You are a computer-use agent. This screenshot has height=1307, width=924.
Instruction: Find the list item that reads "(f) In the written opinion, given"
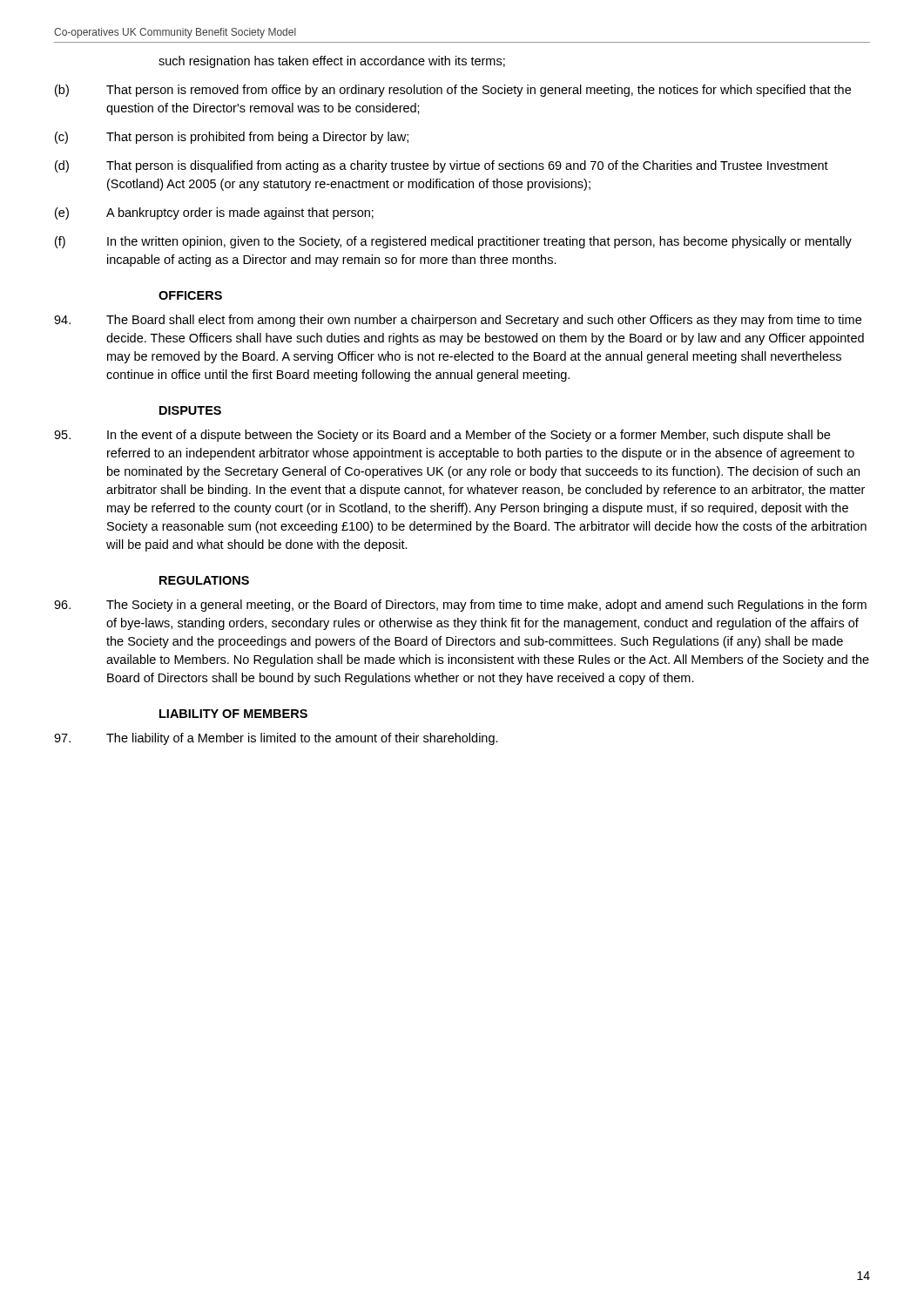[x=462, y=251]
